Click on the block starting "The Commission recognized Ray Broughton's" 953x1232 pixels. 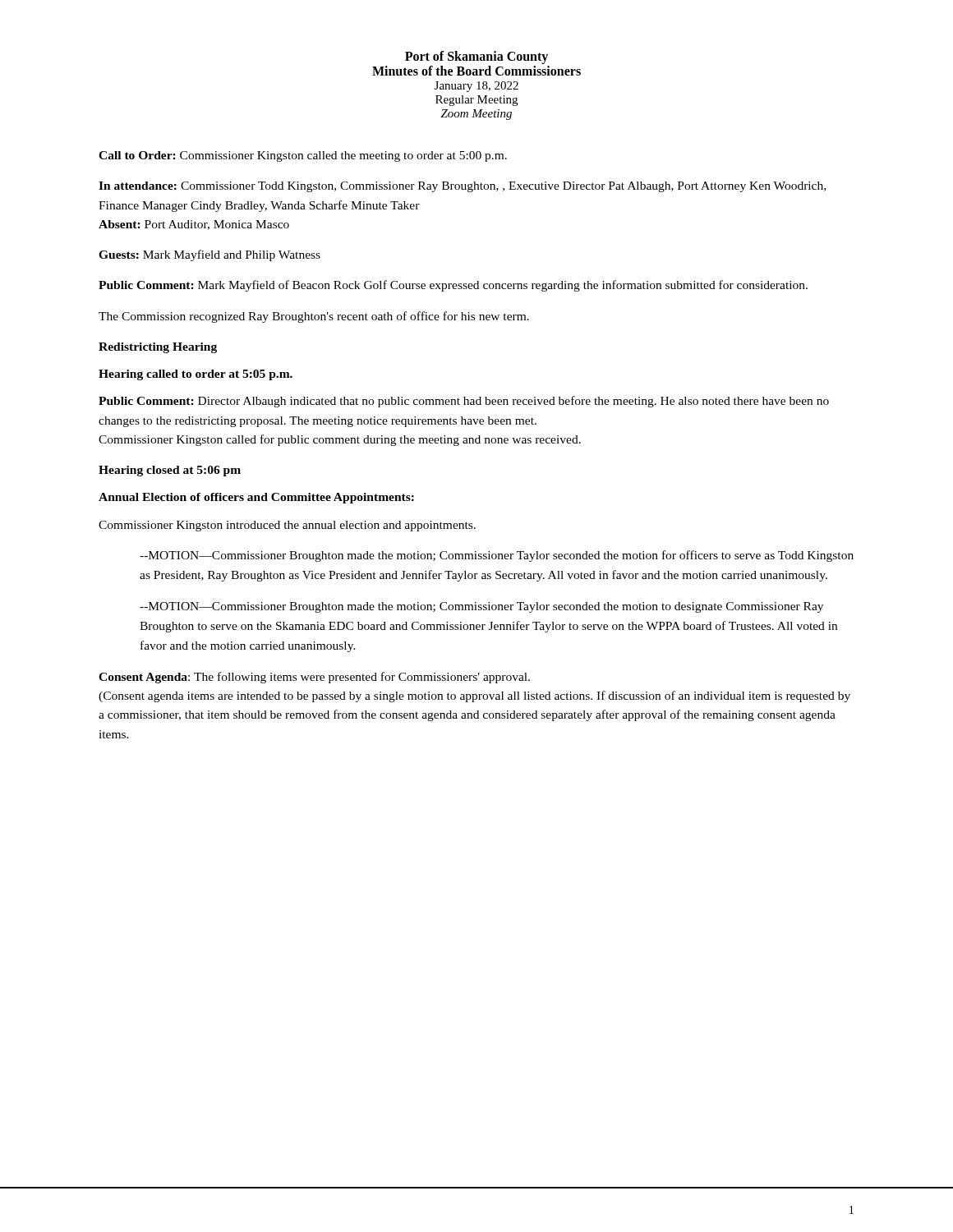click(314, 315)
